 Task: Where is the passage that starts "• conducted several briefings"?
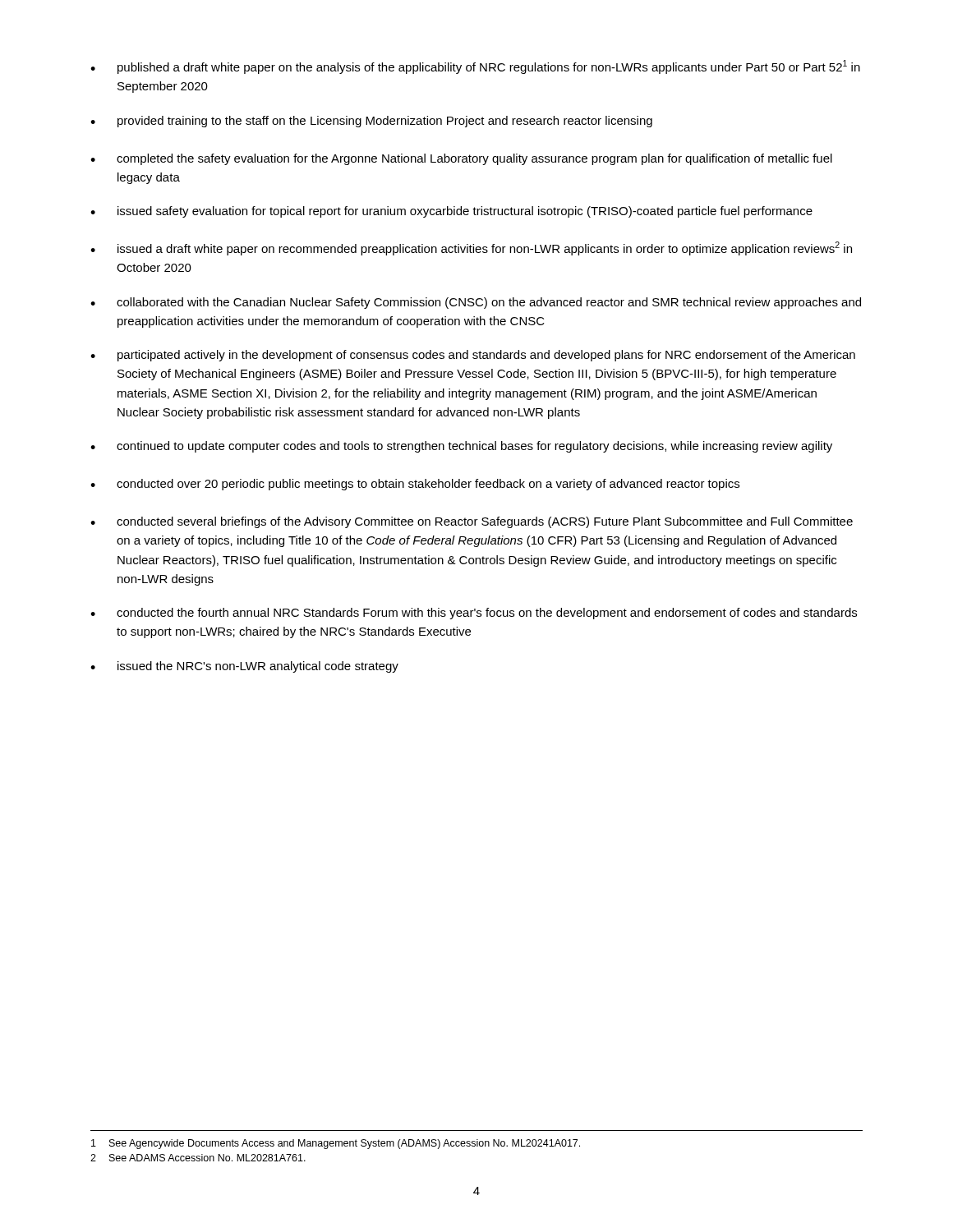pos(476,550)
